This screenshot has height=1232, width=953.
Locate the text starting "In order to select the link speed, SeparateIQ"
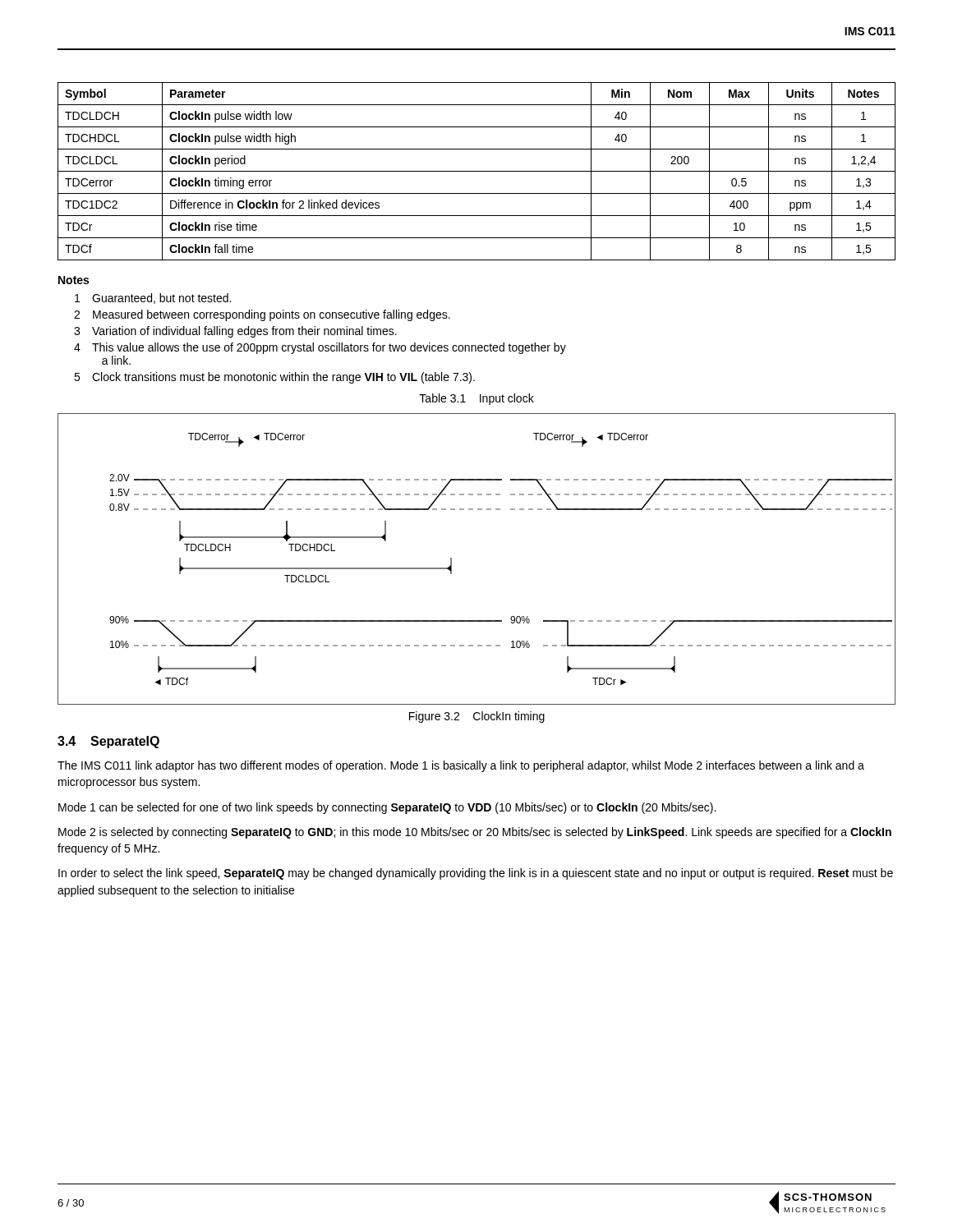(x=475, y=882)
